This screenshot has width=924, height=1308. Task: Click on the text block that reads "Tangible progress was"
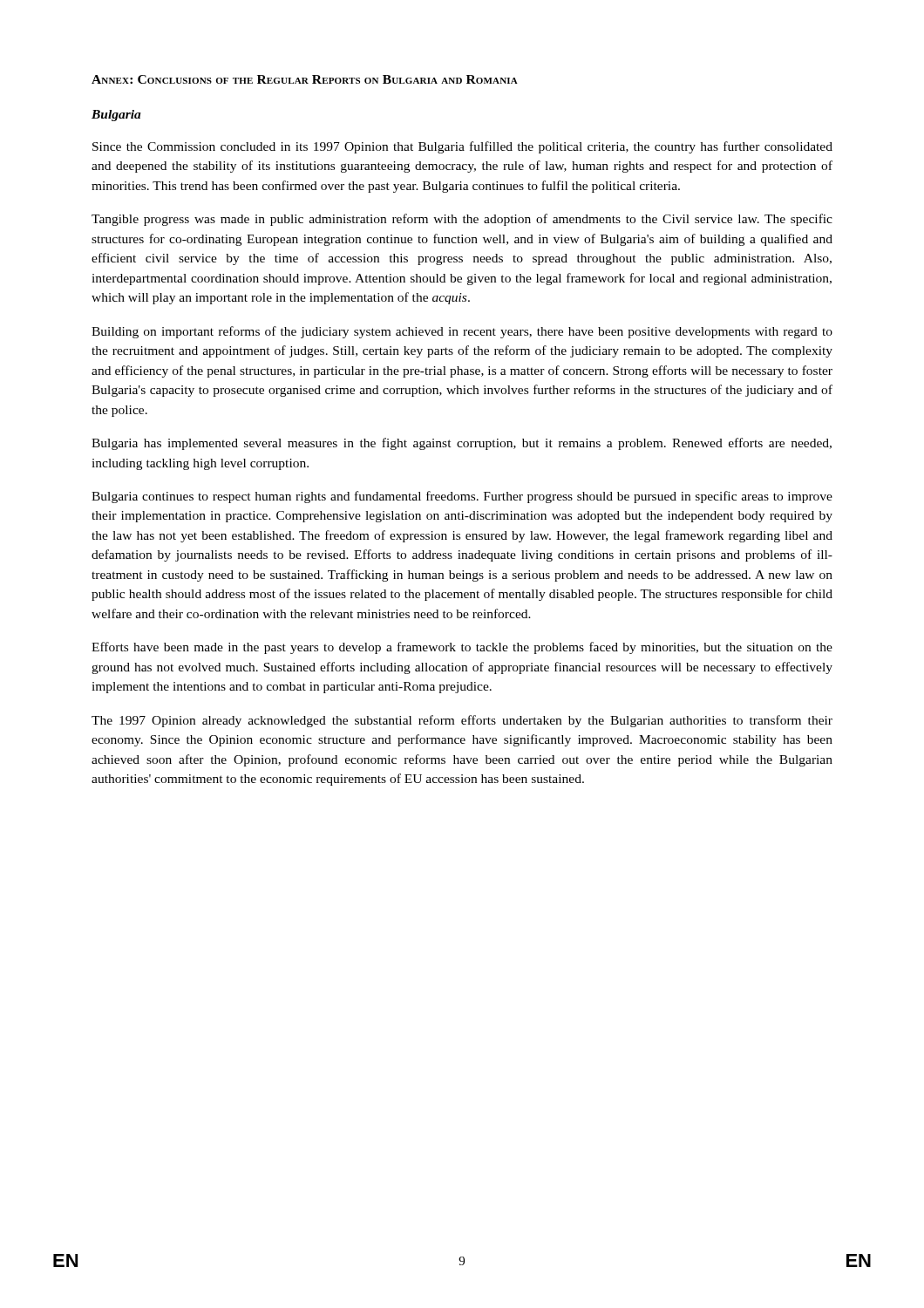(x=462, y=258)
